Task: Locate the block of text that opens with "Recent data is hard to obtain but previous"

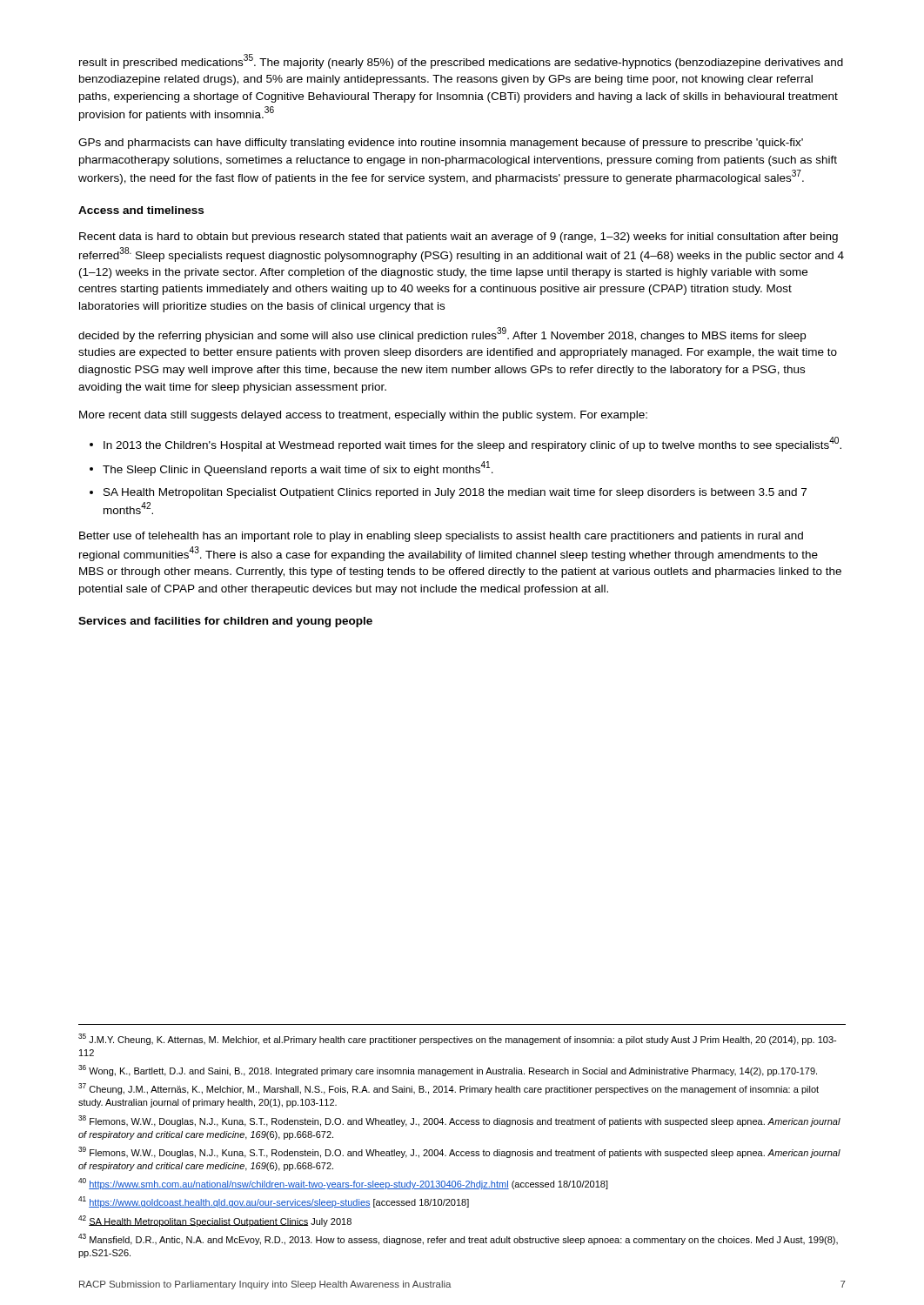Action: [459, 238]
